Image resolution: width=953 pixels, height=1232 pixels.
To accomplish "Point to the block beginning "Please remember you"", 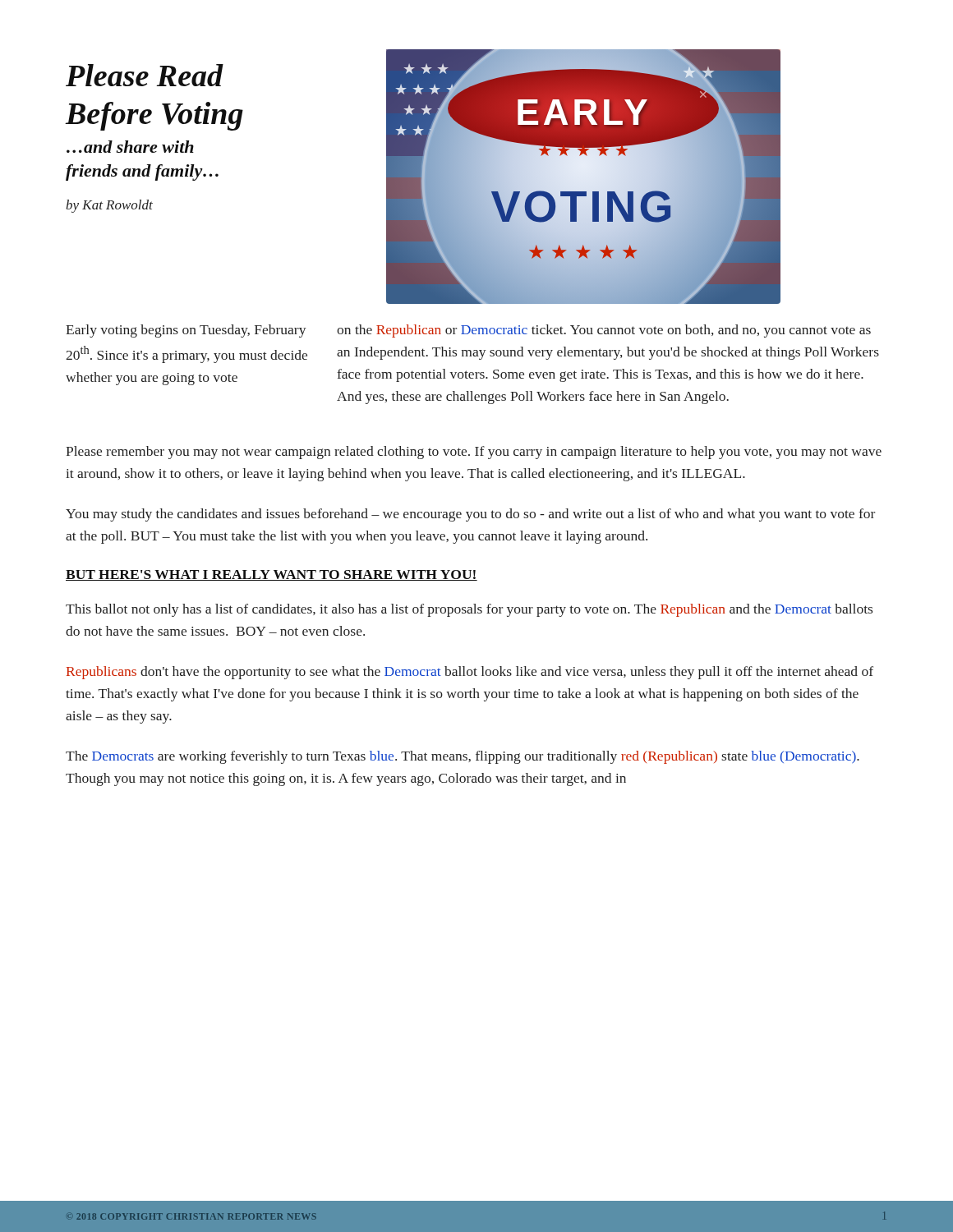I will coord(474,462).
